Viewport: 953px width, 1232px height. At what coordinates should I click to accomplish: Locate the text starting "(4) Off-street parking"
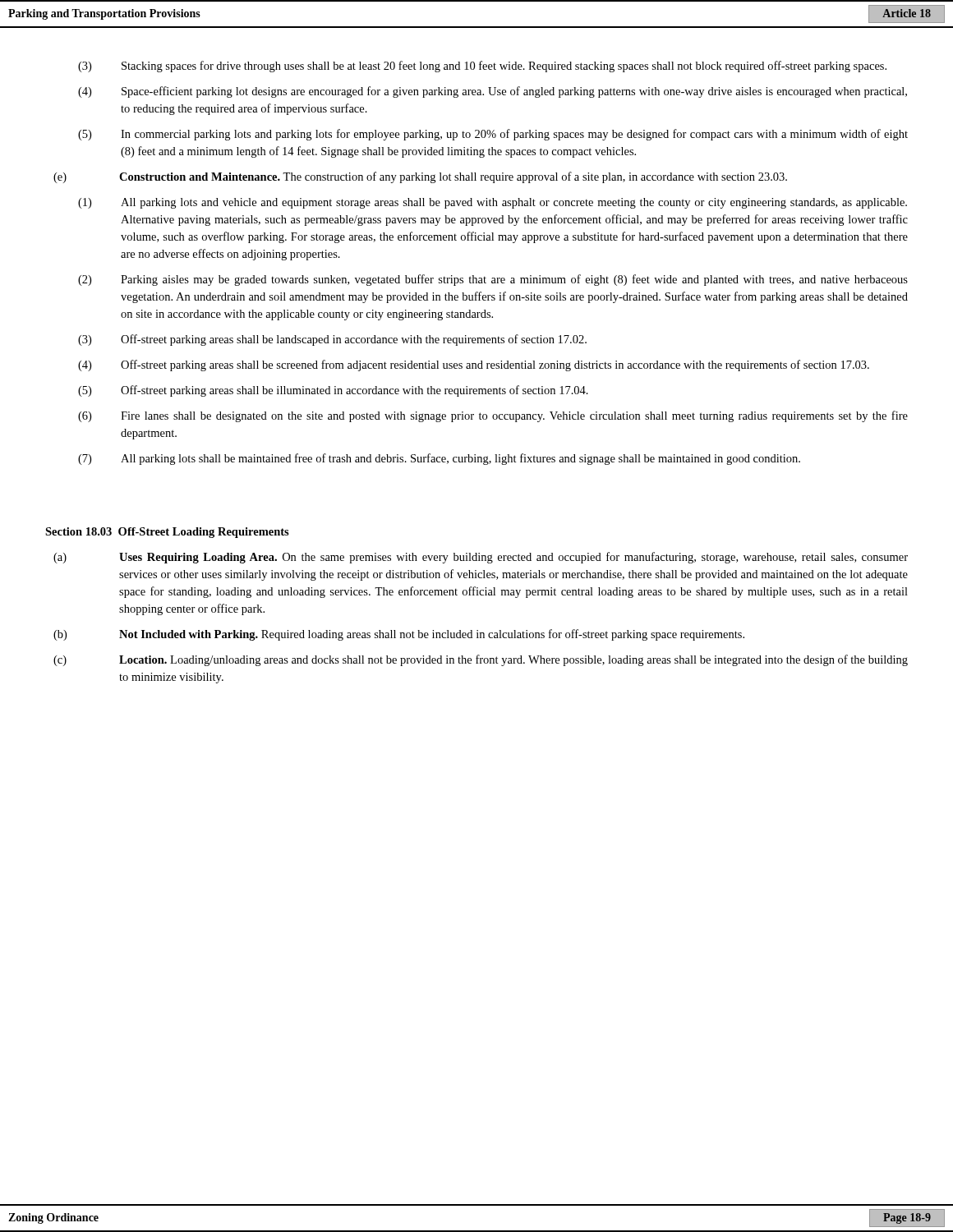(493, 365)
